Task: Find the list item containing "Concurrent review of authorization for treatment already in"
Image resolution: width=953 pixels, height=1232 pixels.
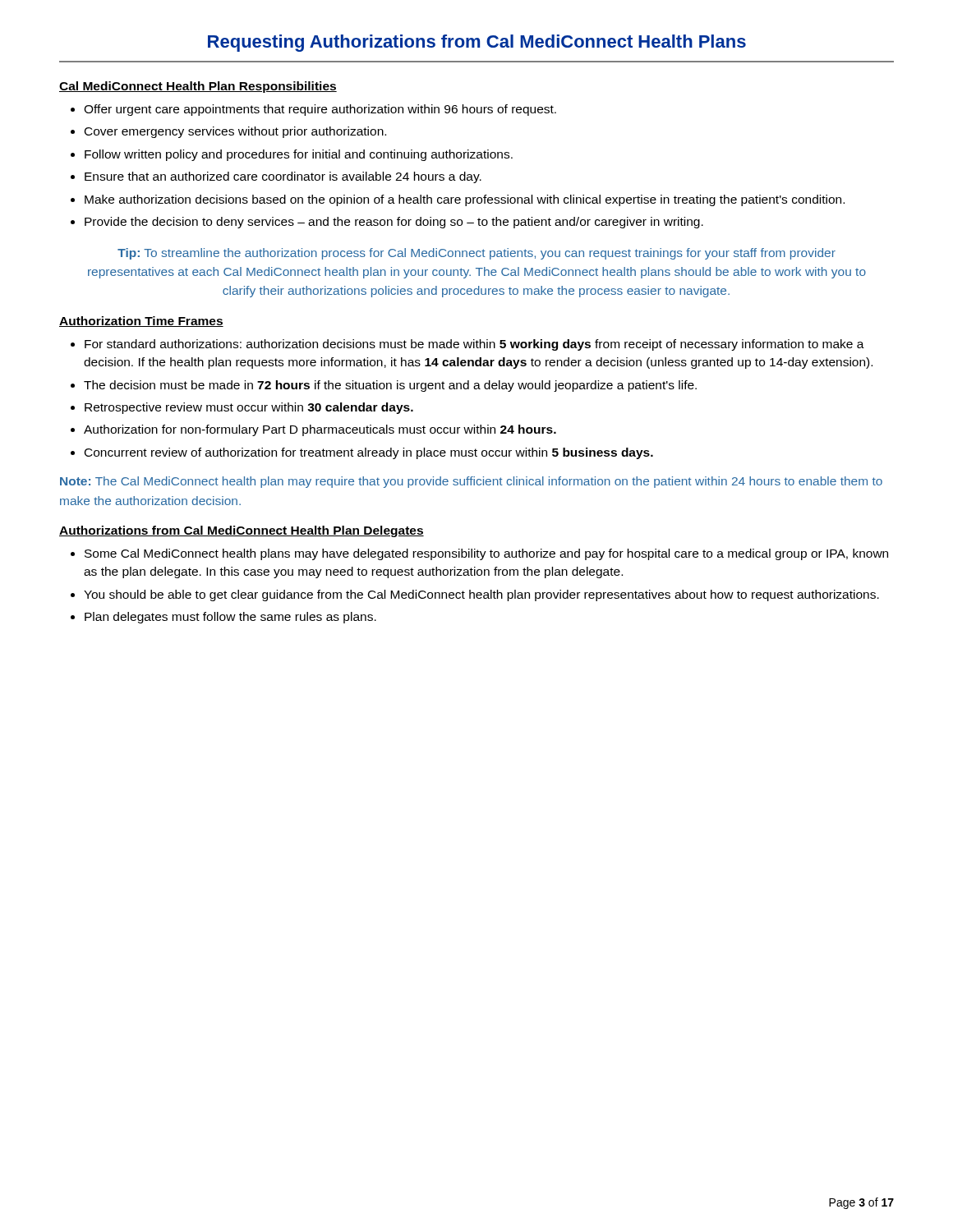Action: [489, 453]
